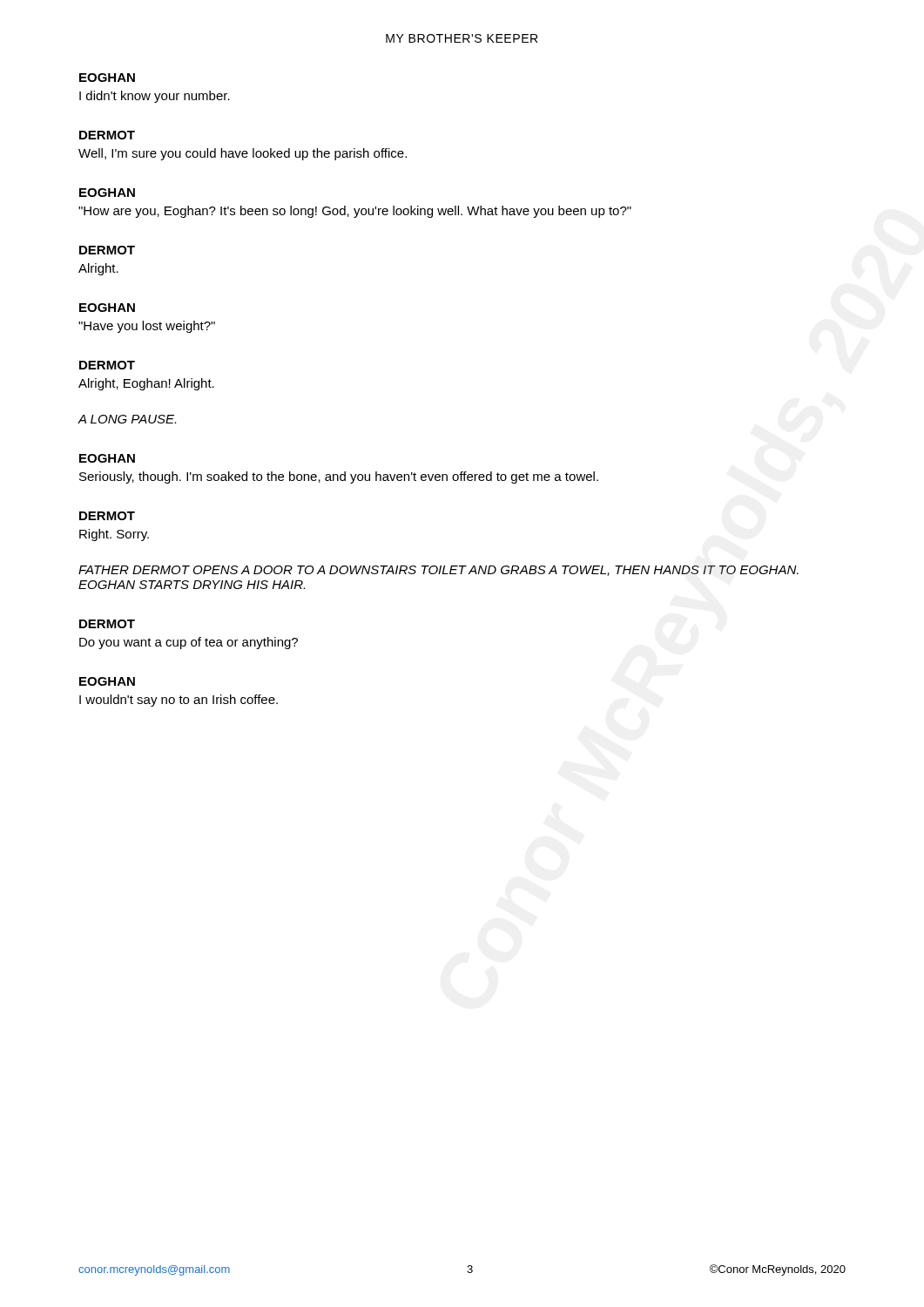The height and width of the screenshot is (1307, 924).
Task: Select the text with the text "A LONG PAUSE."
Action: click(128, 419)
